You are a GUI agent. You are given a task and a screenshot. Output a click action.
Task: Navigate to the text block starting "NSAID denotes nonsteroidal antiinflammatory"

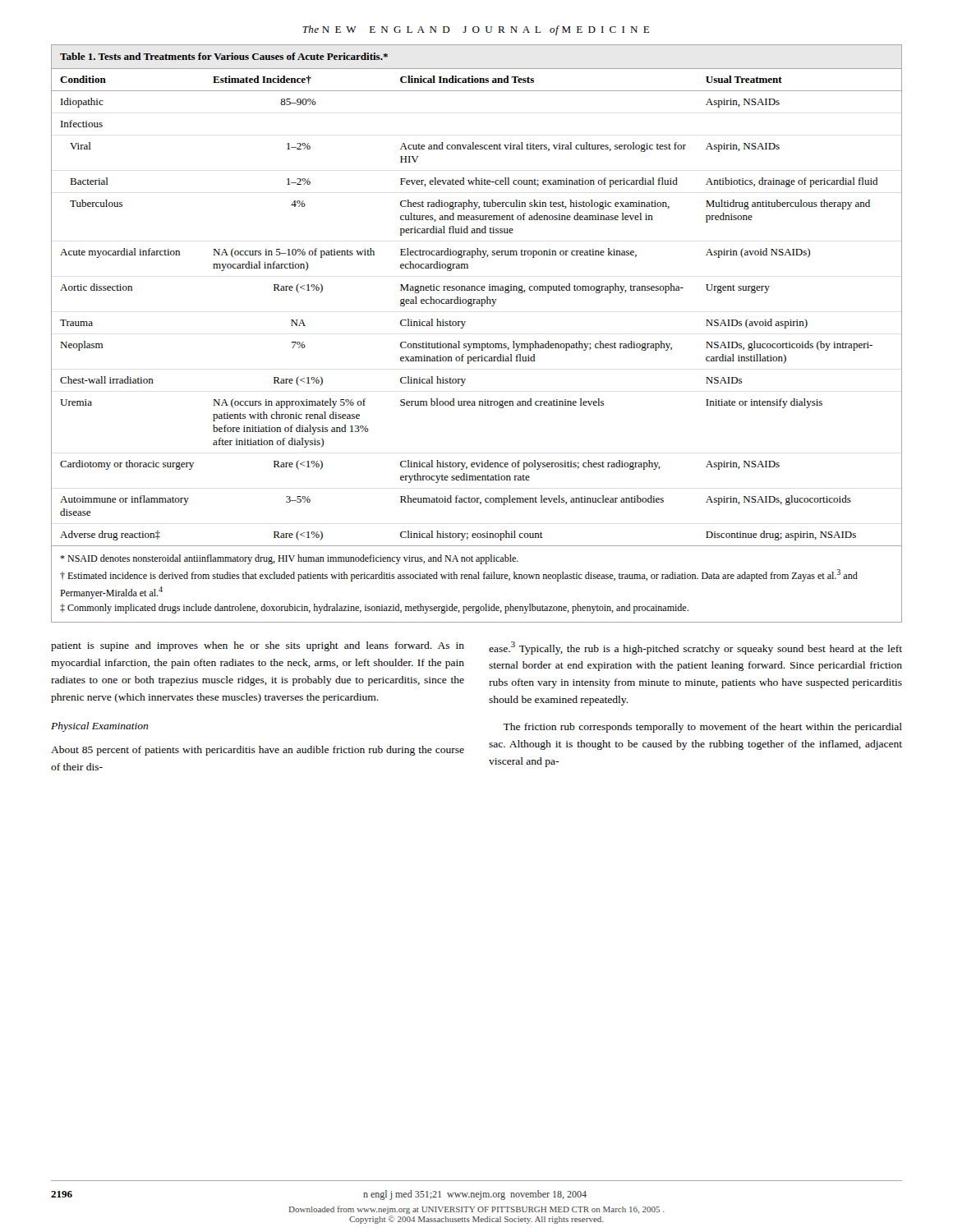[x=459, y=583]
